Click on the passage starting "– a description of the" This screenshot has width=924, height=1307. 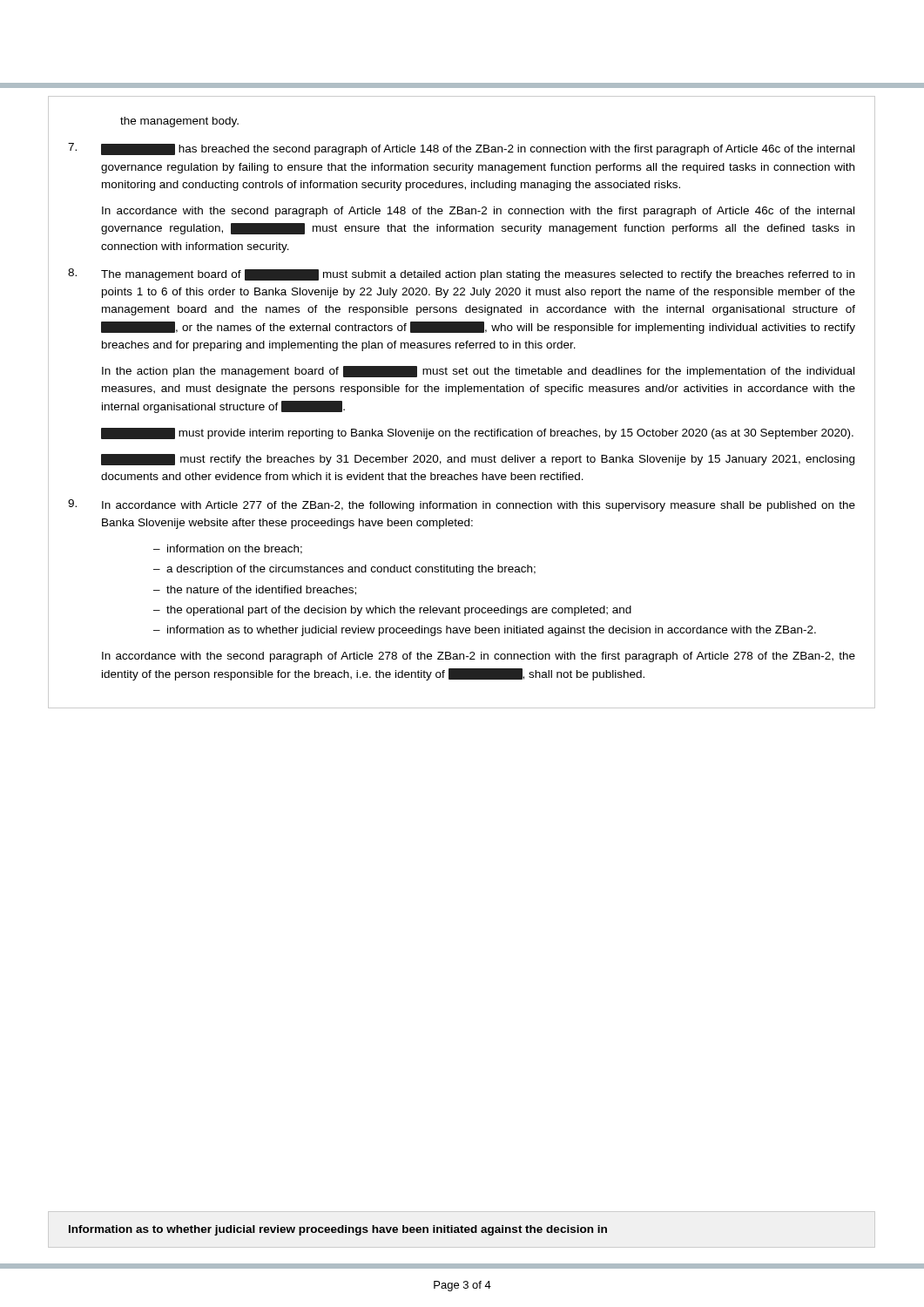pos(504,569)
